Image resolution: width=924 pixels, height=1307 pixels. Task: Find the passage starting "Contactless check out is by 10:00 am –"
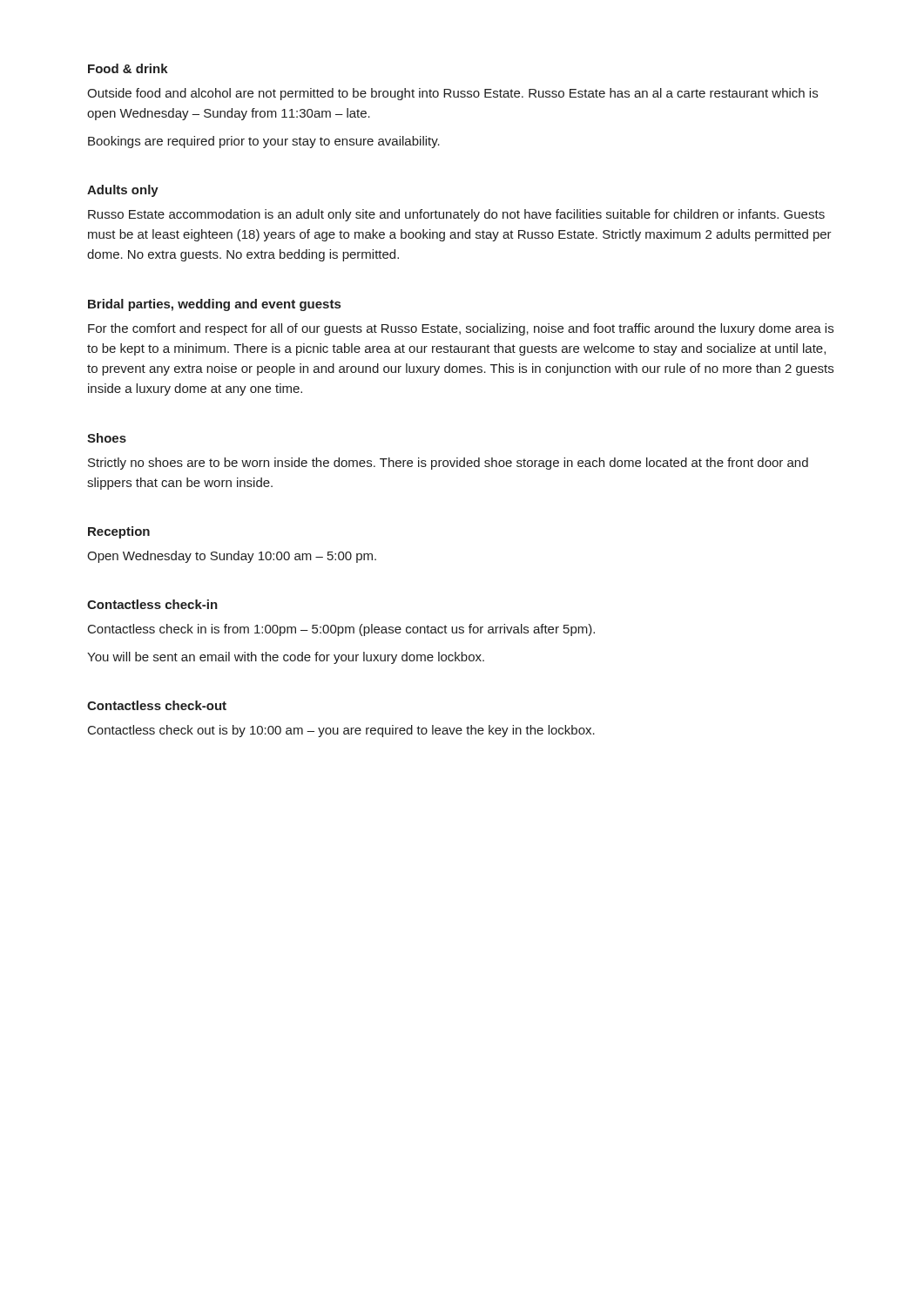(341, 730)
